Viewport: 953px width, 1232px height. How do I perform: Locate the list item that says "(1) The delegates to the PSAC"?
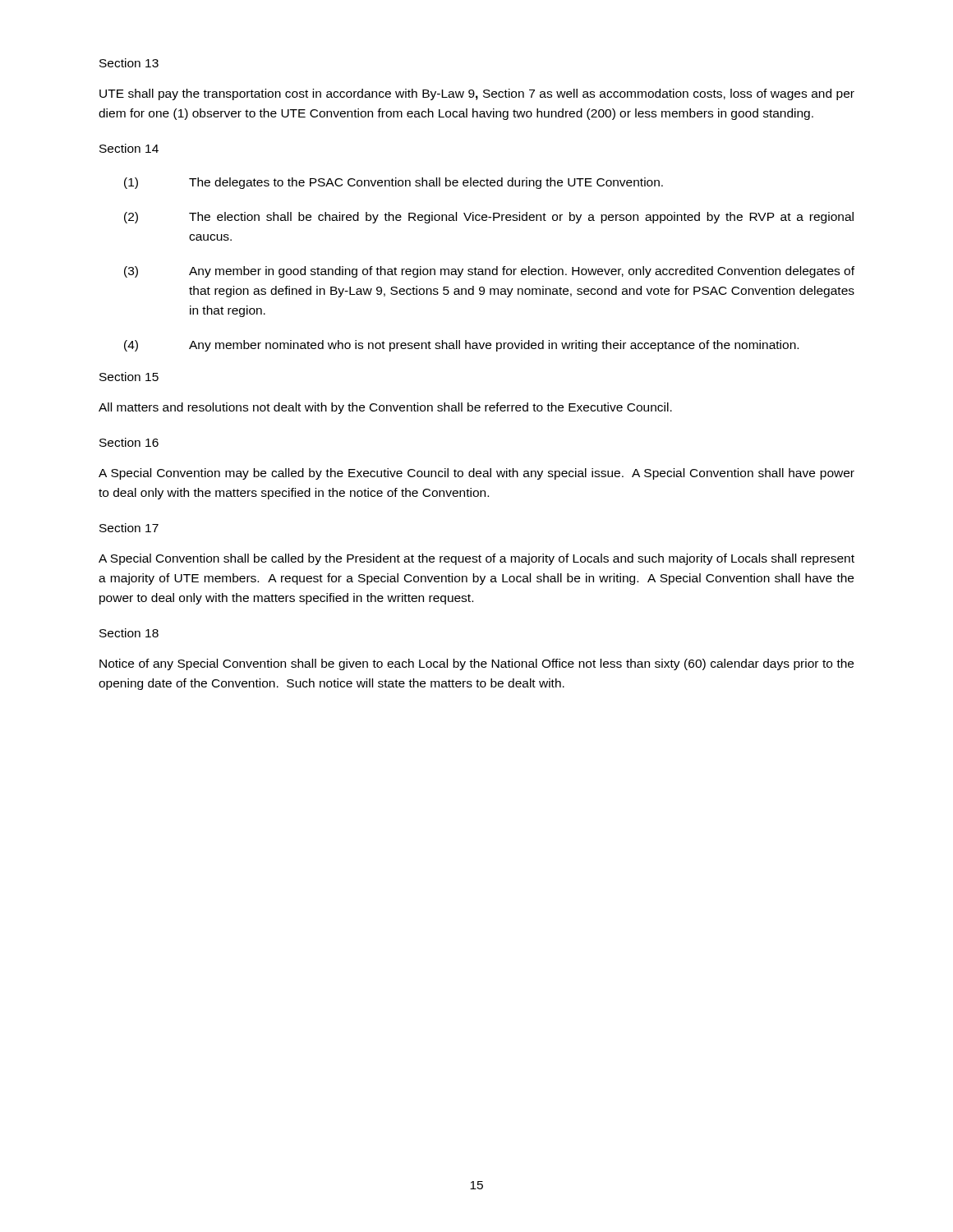[x=476, y=182]
